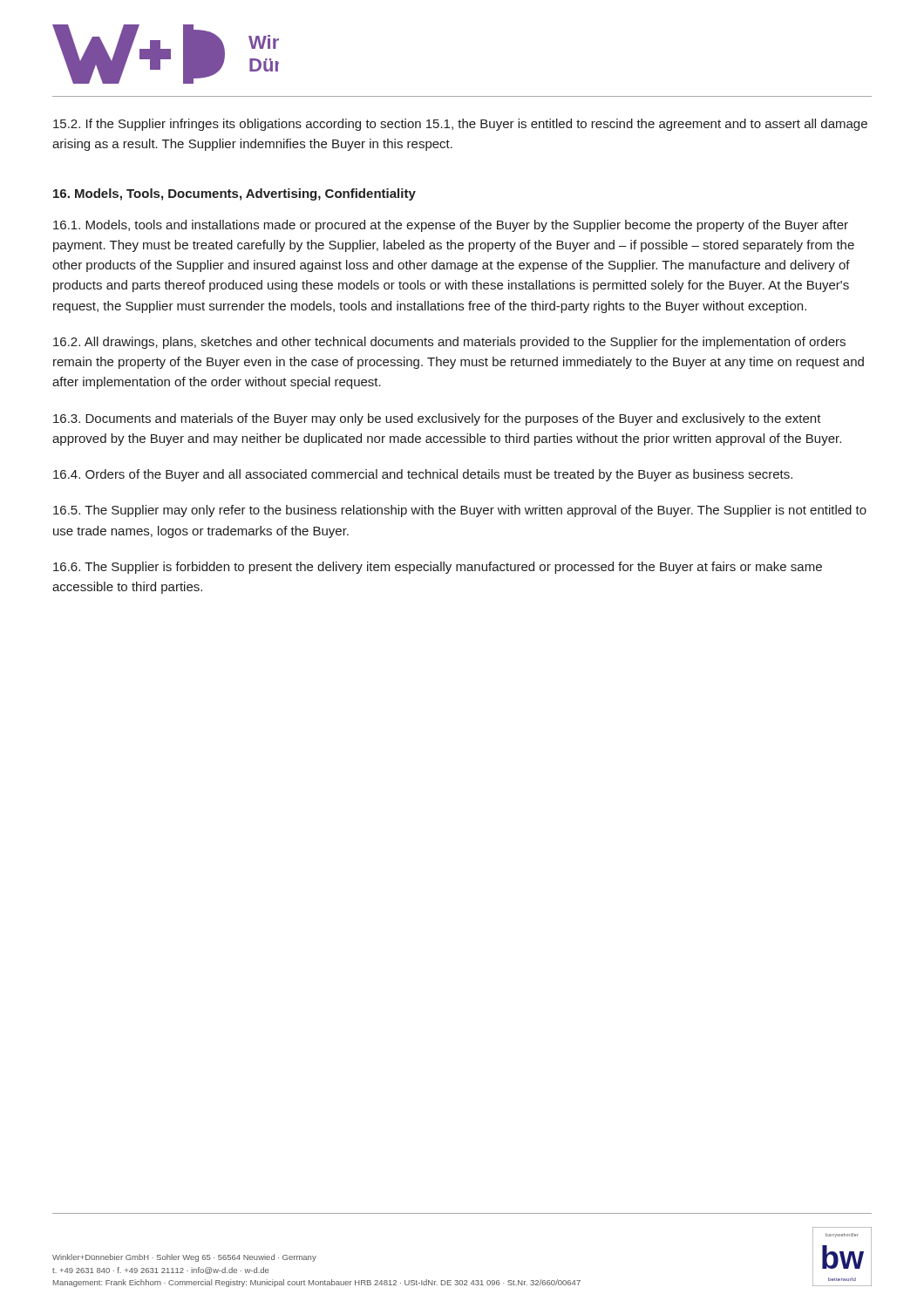
Task: Click on the text block that reads "5. The Supplier may only refer"
Action: 459,520
